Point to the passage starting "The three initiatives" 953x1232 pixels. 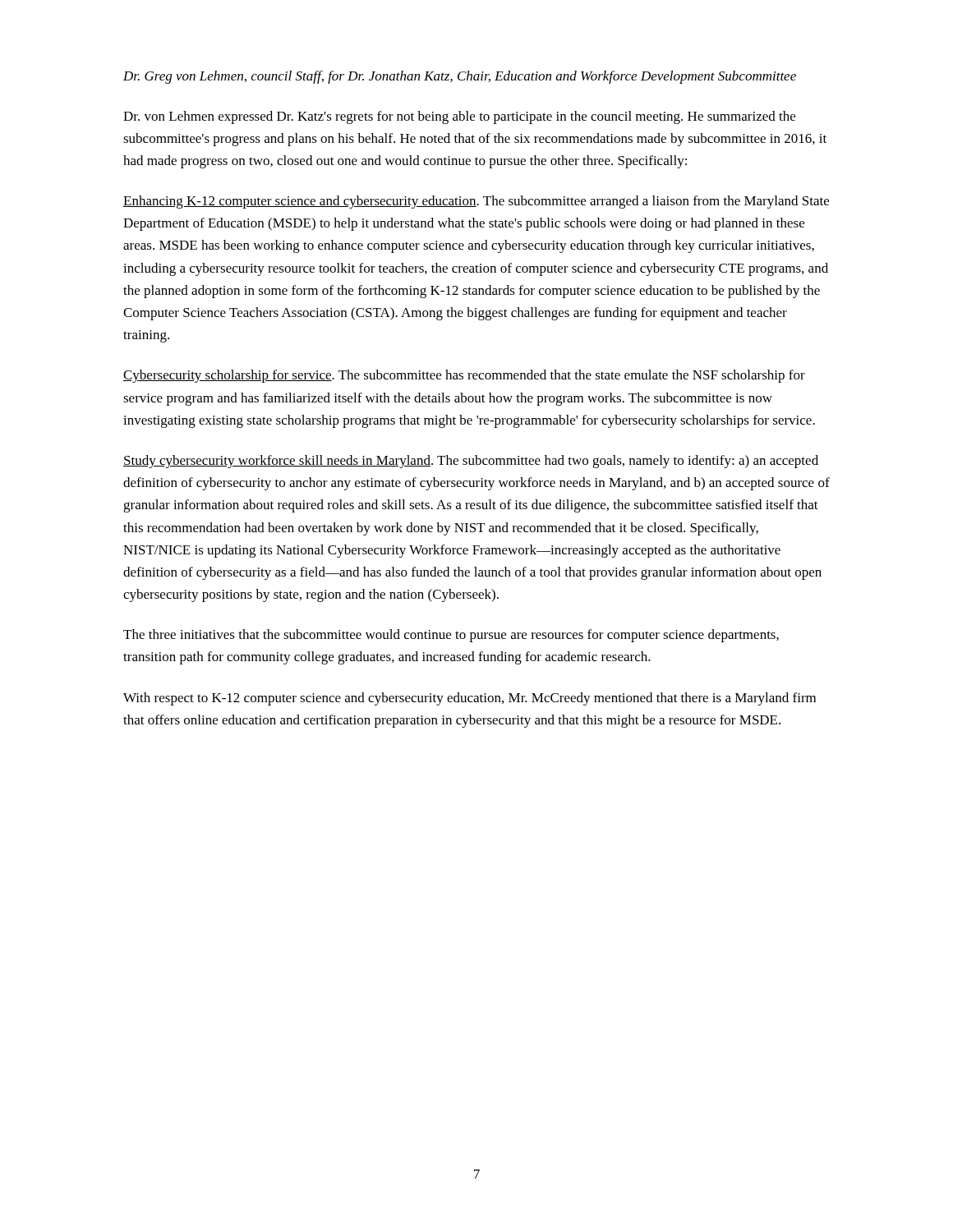point(451,646)
